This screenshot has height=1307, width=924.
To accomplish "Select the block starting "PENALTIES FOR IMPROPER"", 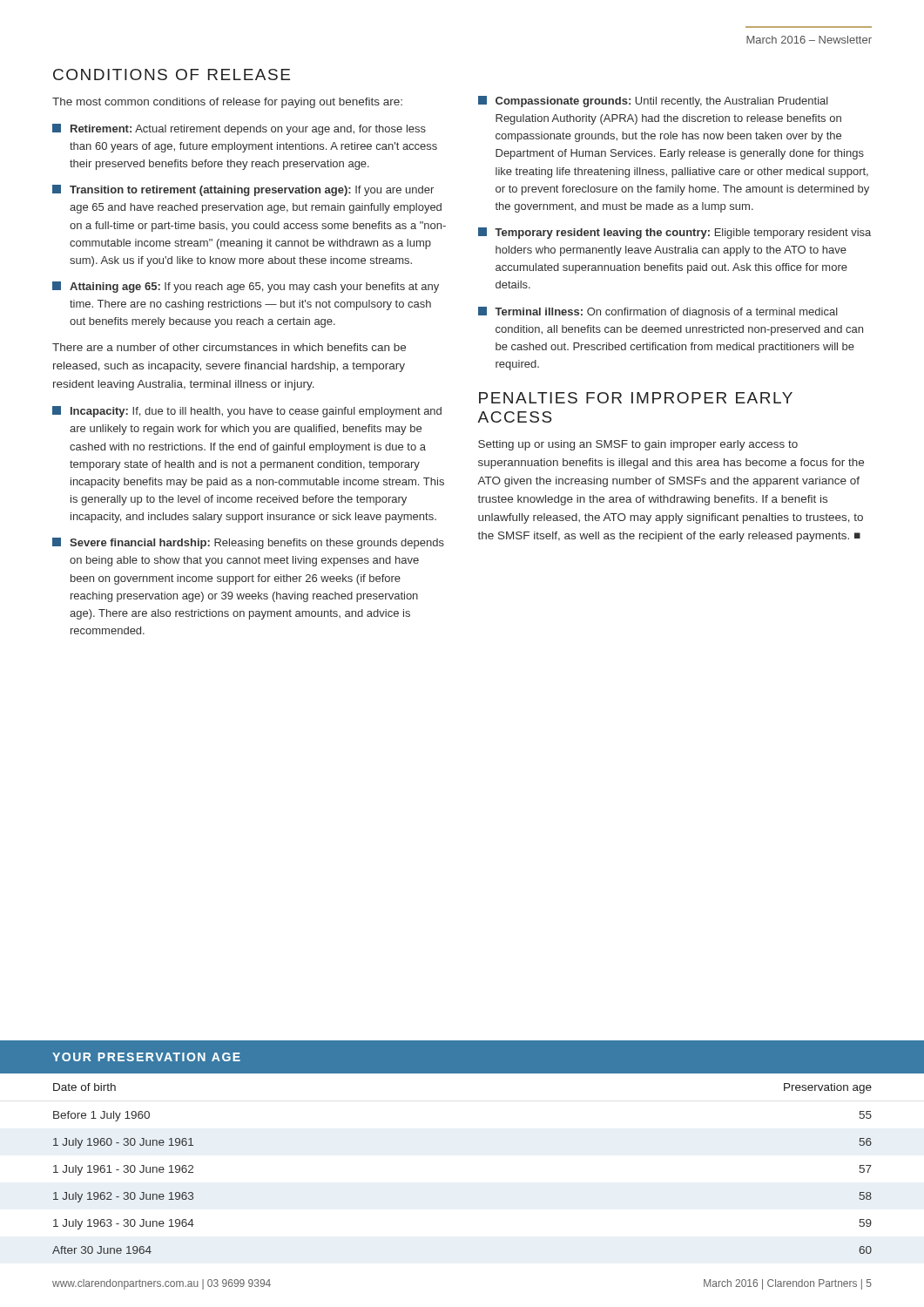I will (x=636, y=407).
